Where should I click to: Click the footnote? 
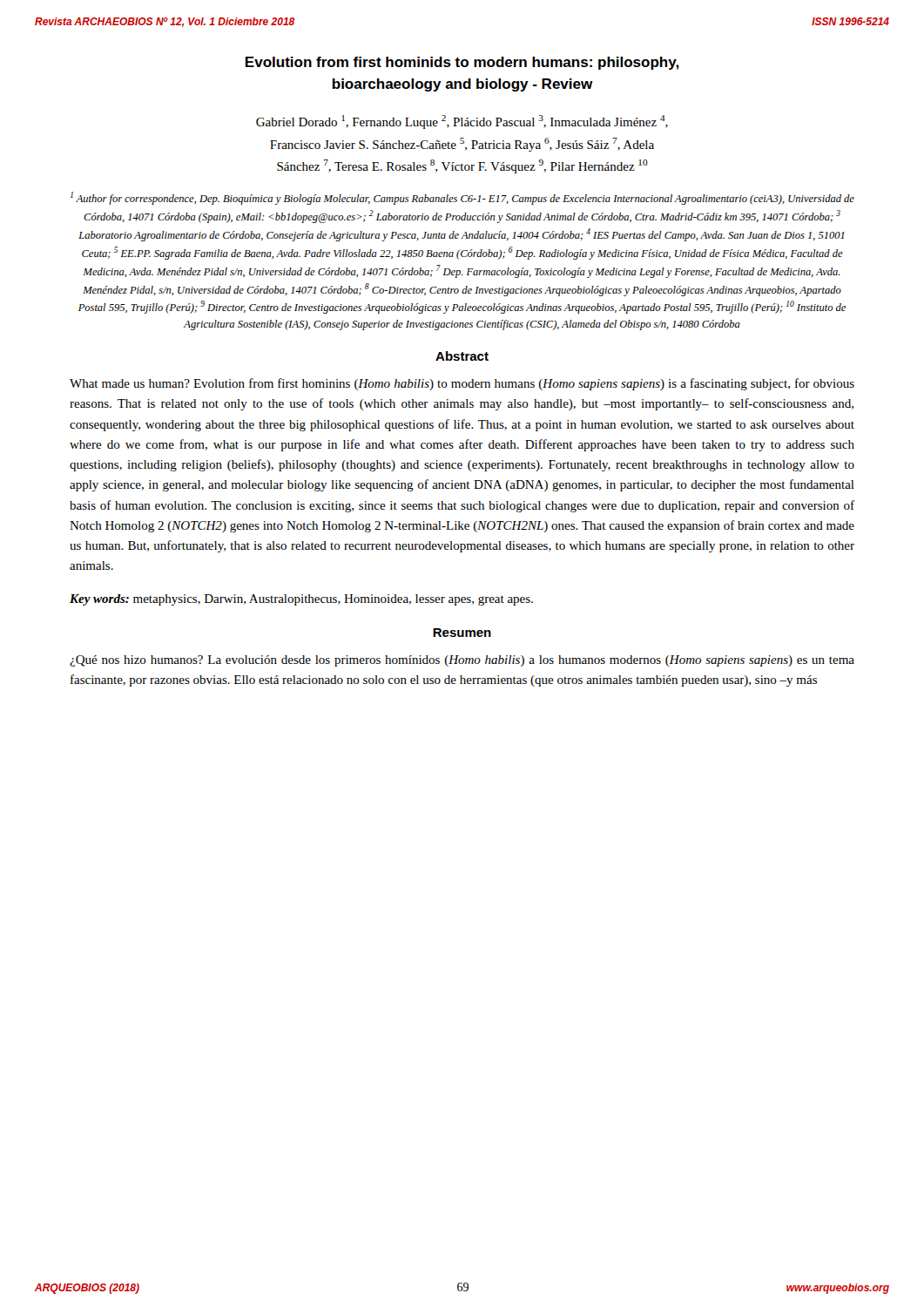462,261
